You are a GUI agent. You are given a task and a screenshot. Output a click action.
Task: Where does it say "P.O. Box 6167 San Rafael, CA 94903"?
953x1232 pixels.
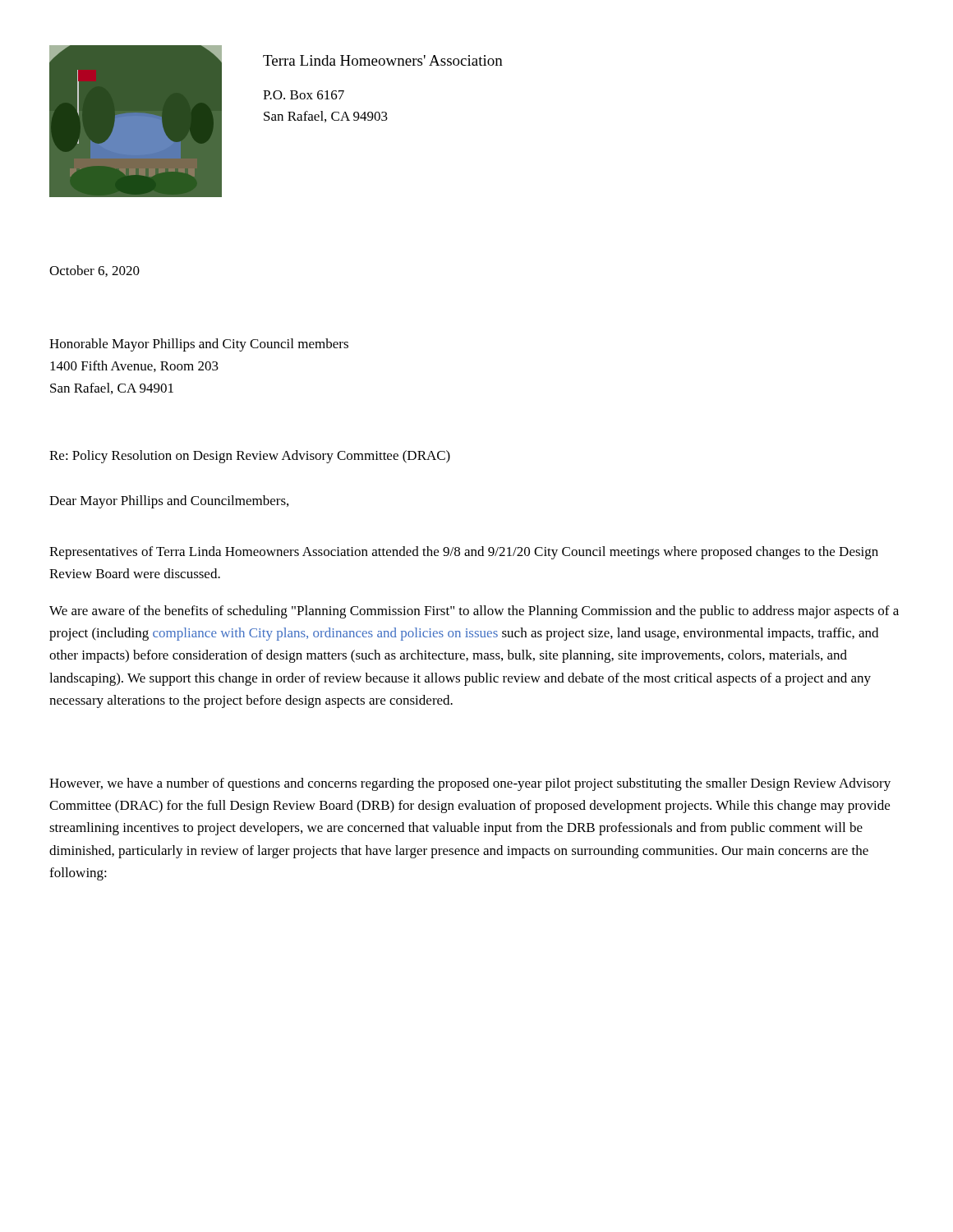coord(325,105)
